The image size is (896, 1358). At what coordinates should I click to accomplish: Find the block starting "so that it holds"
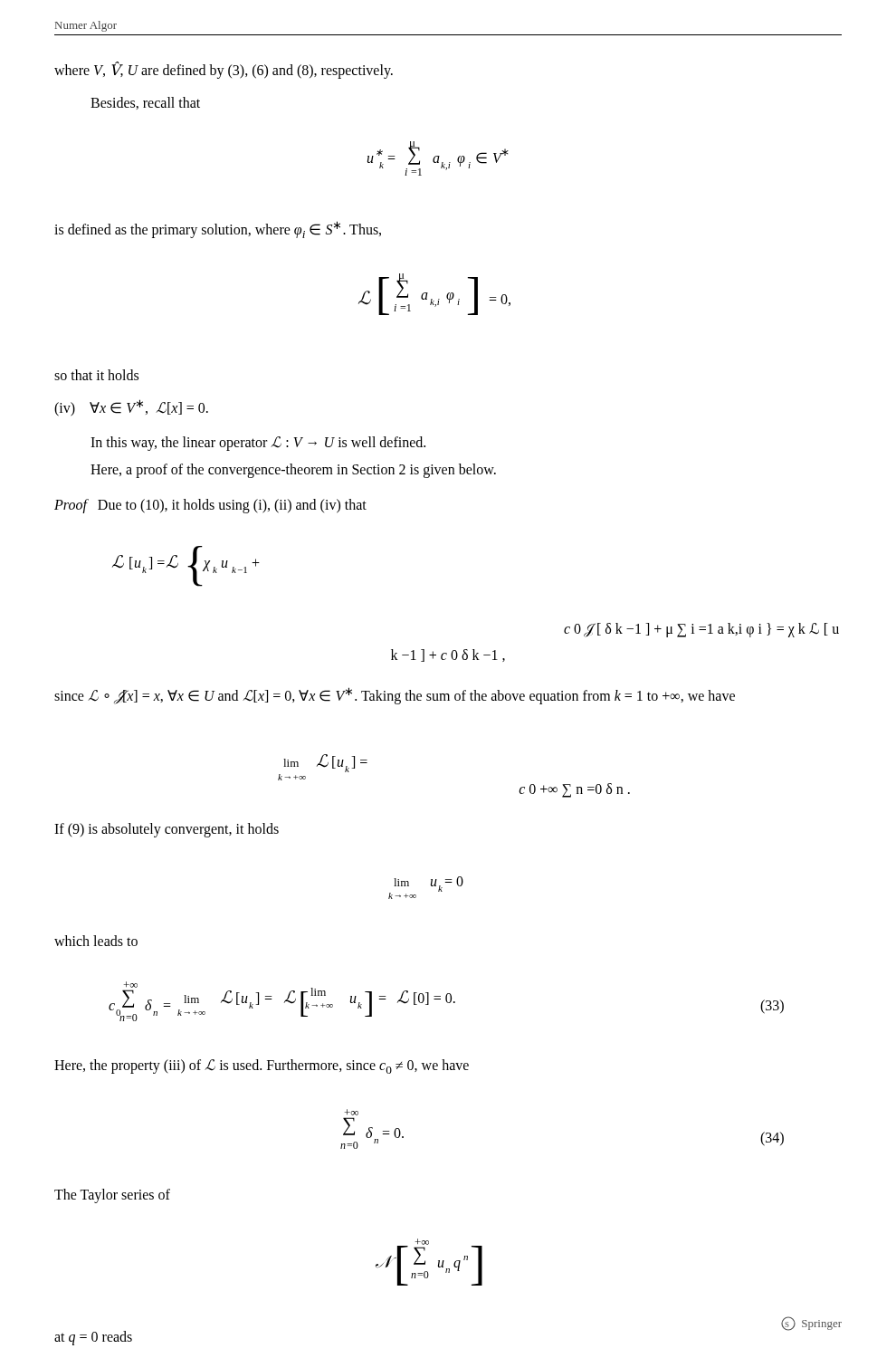(x=97, y=375)
